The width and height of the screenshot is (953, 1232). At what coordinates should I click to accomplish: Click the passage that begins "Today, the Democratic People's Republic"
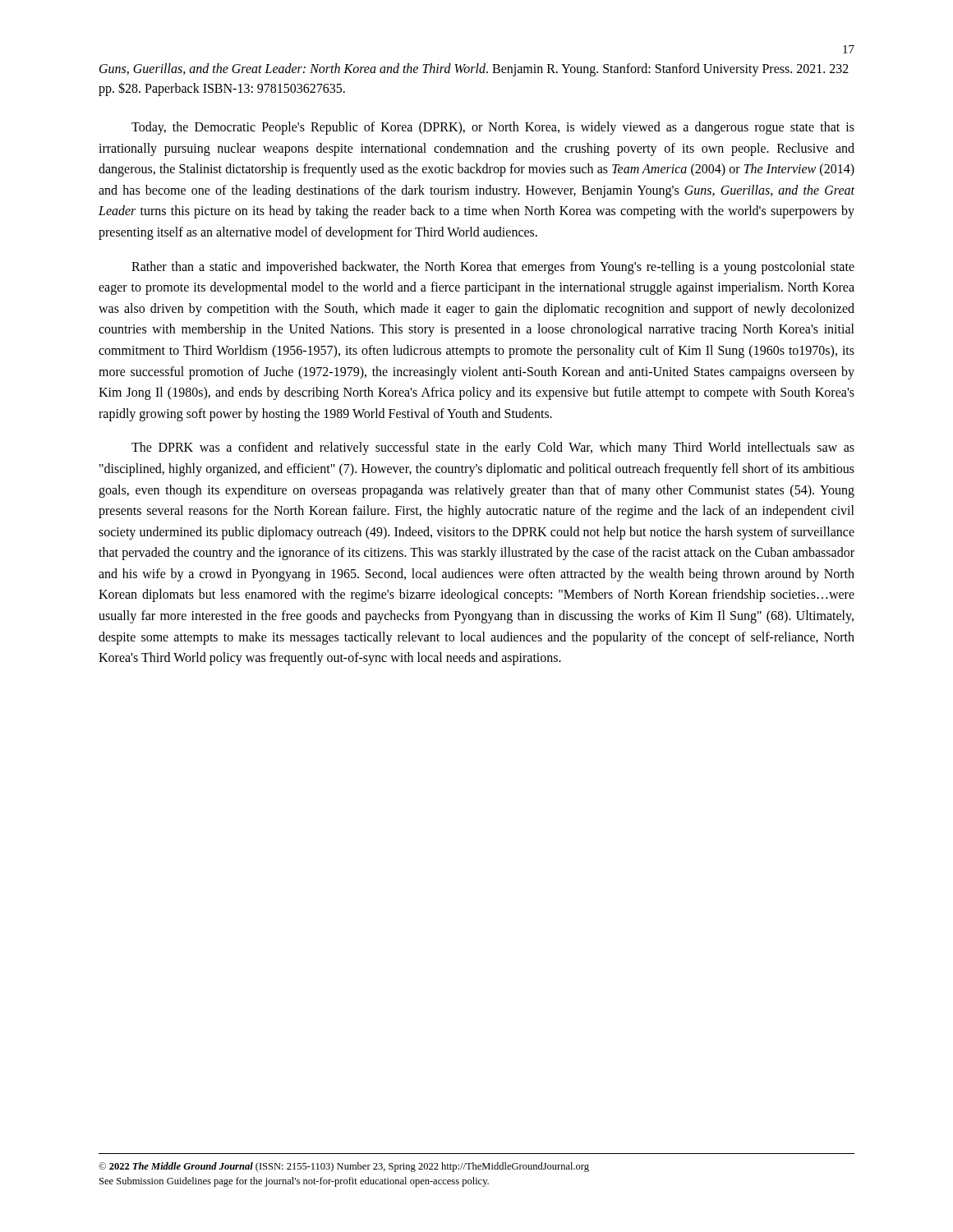(x=476, y=393)
